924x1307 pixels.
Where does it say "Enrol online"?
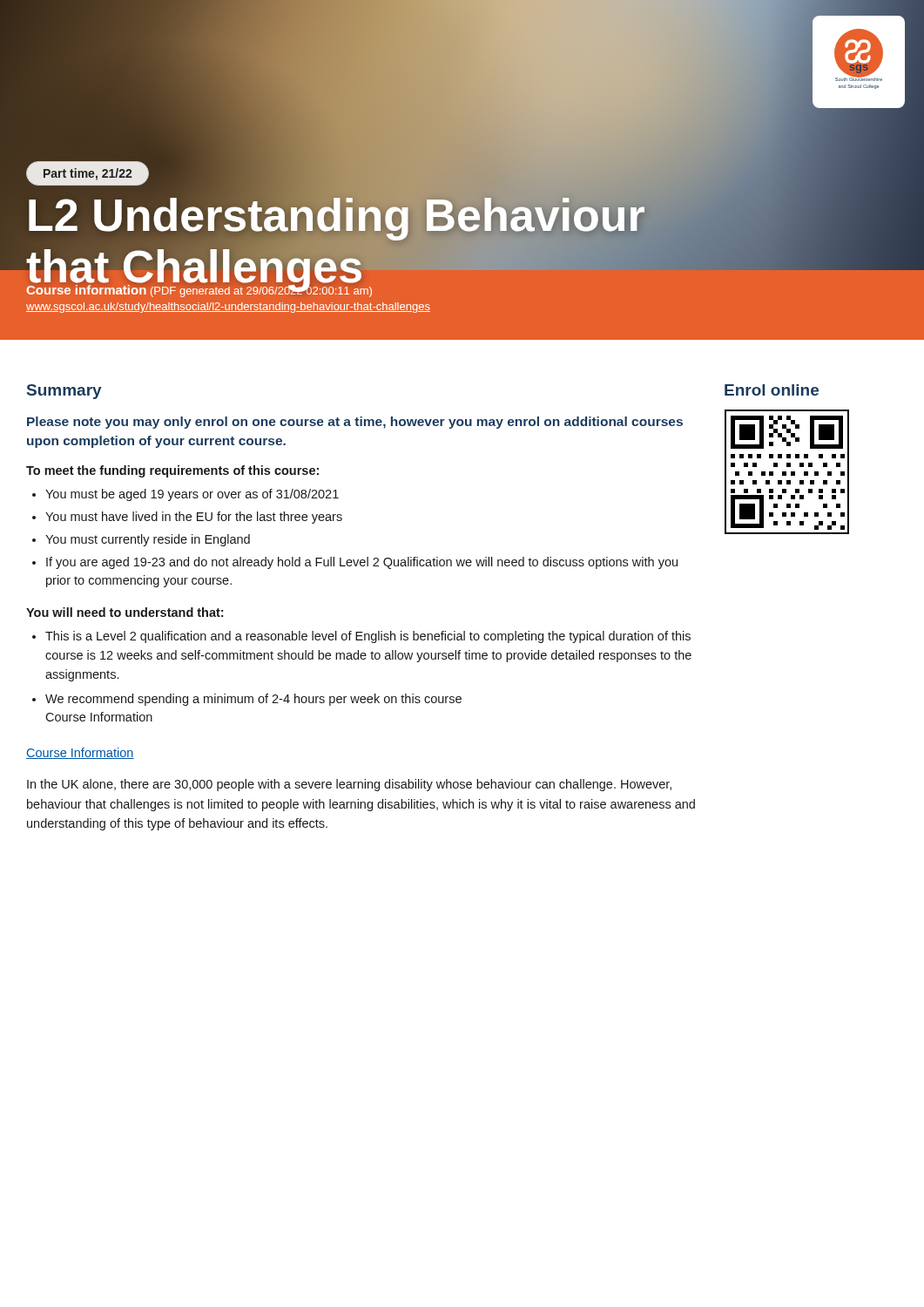[771, 390]
